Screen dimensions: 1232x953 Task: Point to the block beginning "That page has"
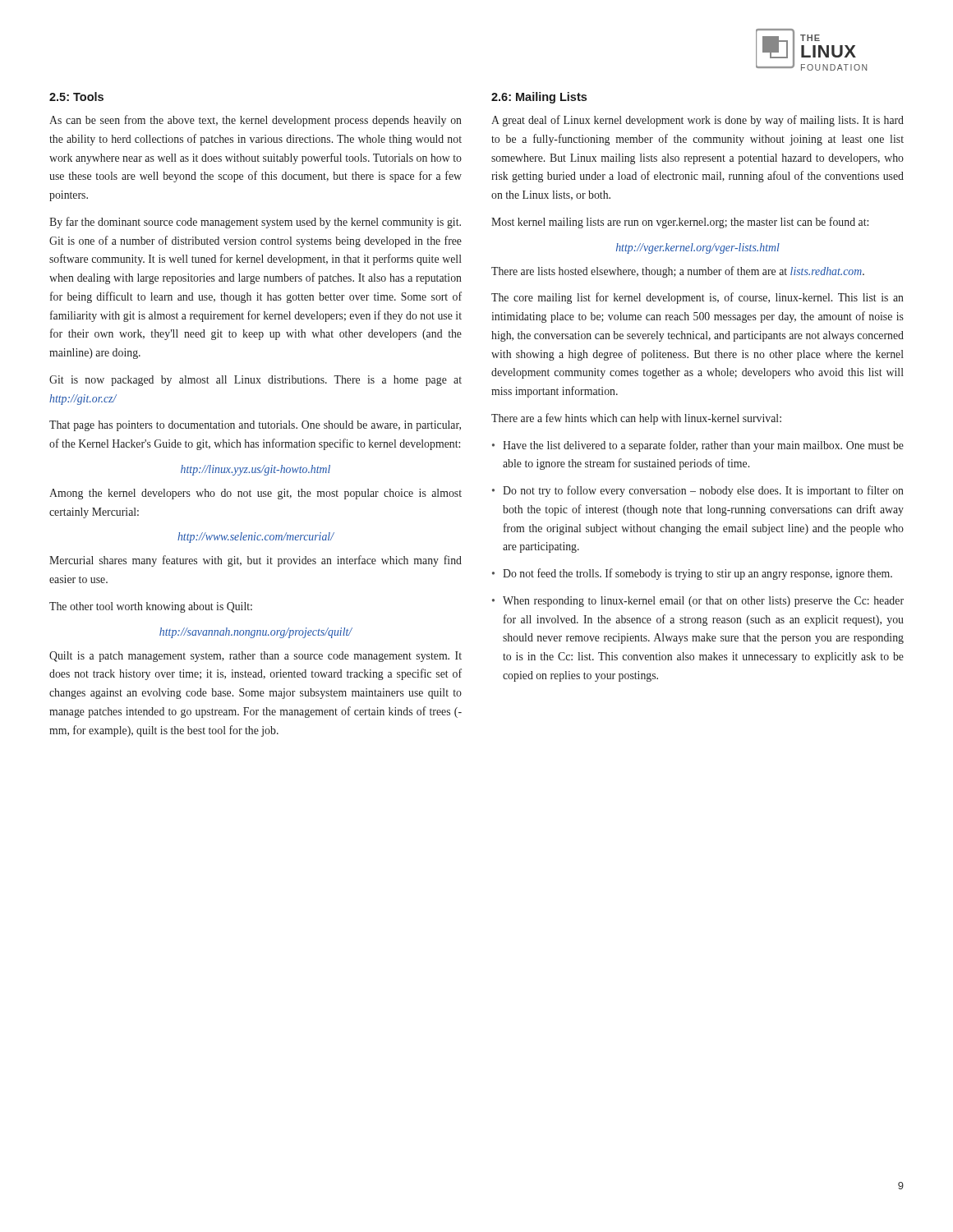tap(255, 435)
